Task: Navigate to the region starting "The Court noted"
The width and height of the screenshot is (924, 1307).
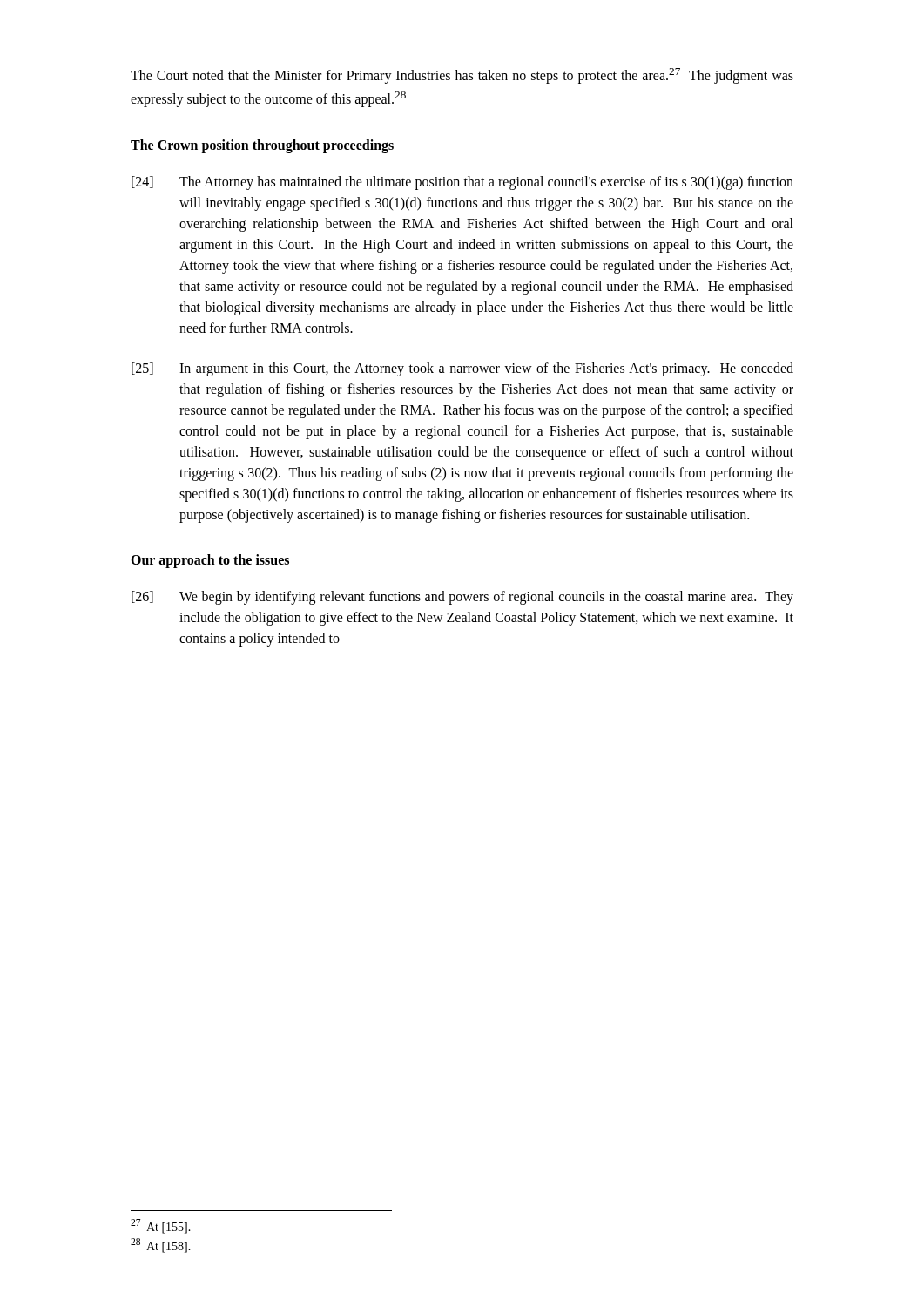Action: pyautogui.click(x=462, y=86)
